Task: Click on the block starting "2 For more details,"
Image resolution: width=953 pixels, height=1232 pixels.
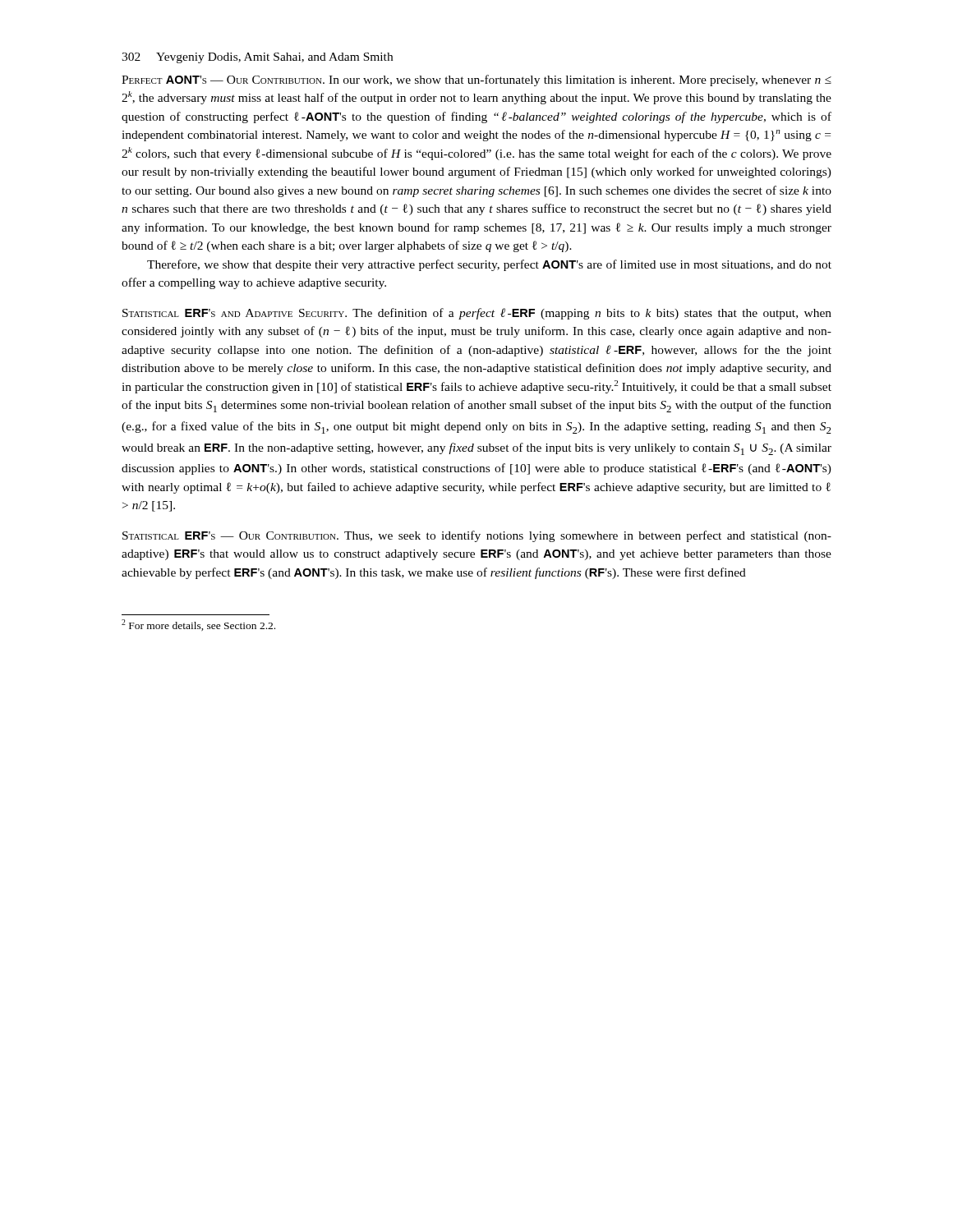Action: pos(199,625)
